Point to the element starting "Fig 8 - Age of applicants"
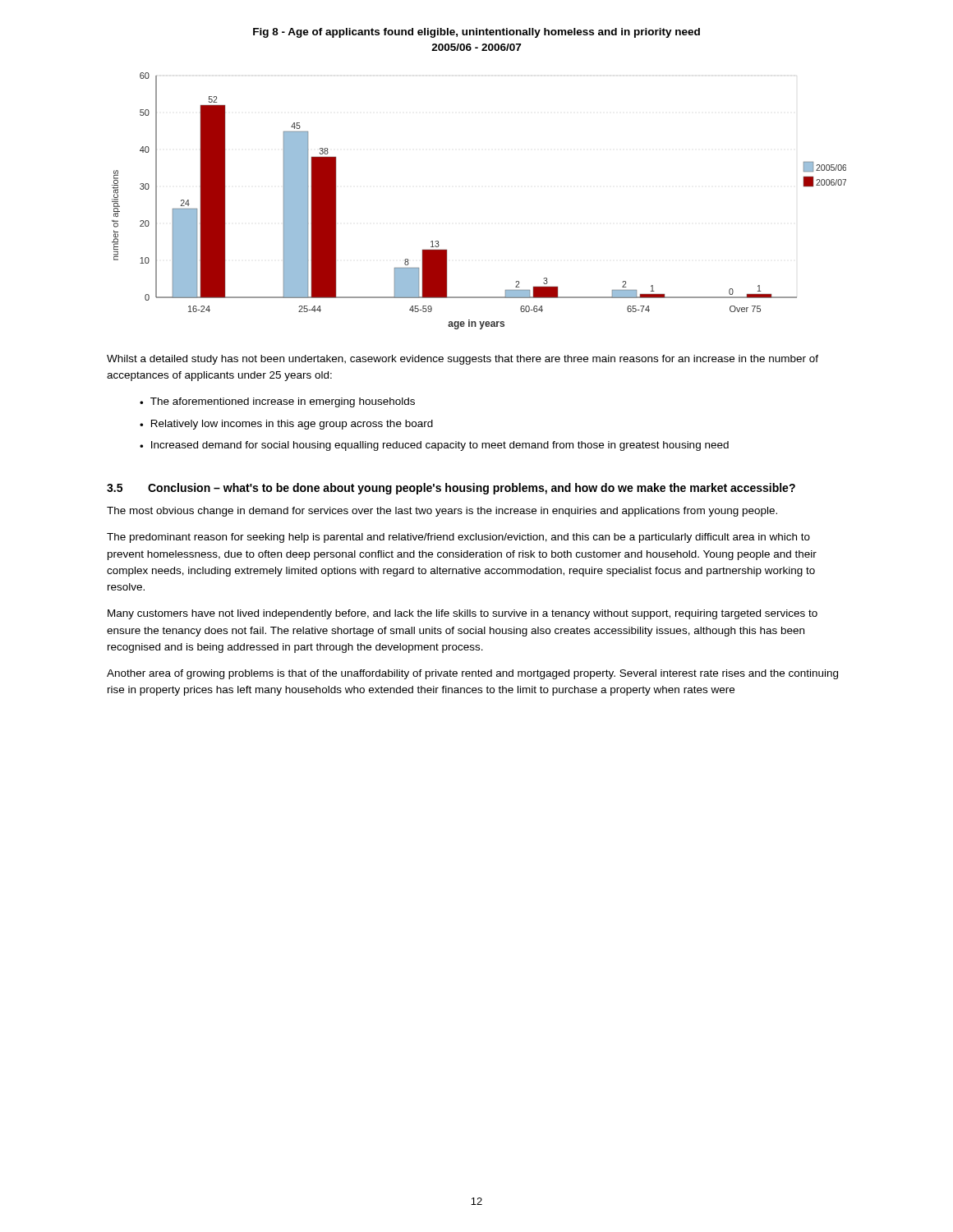The width and height of the screenshot is (953, 1232). click(476, 39)
